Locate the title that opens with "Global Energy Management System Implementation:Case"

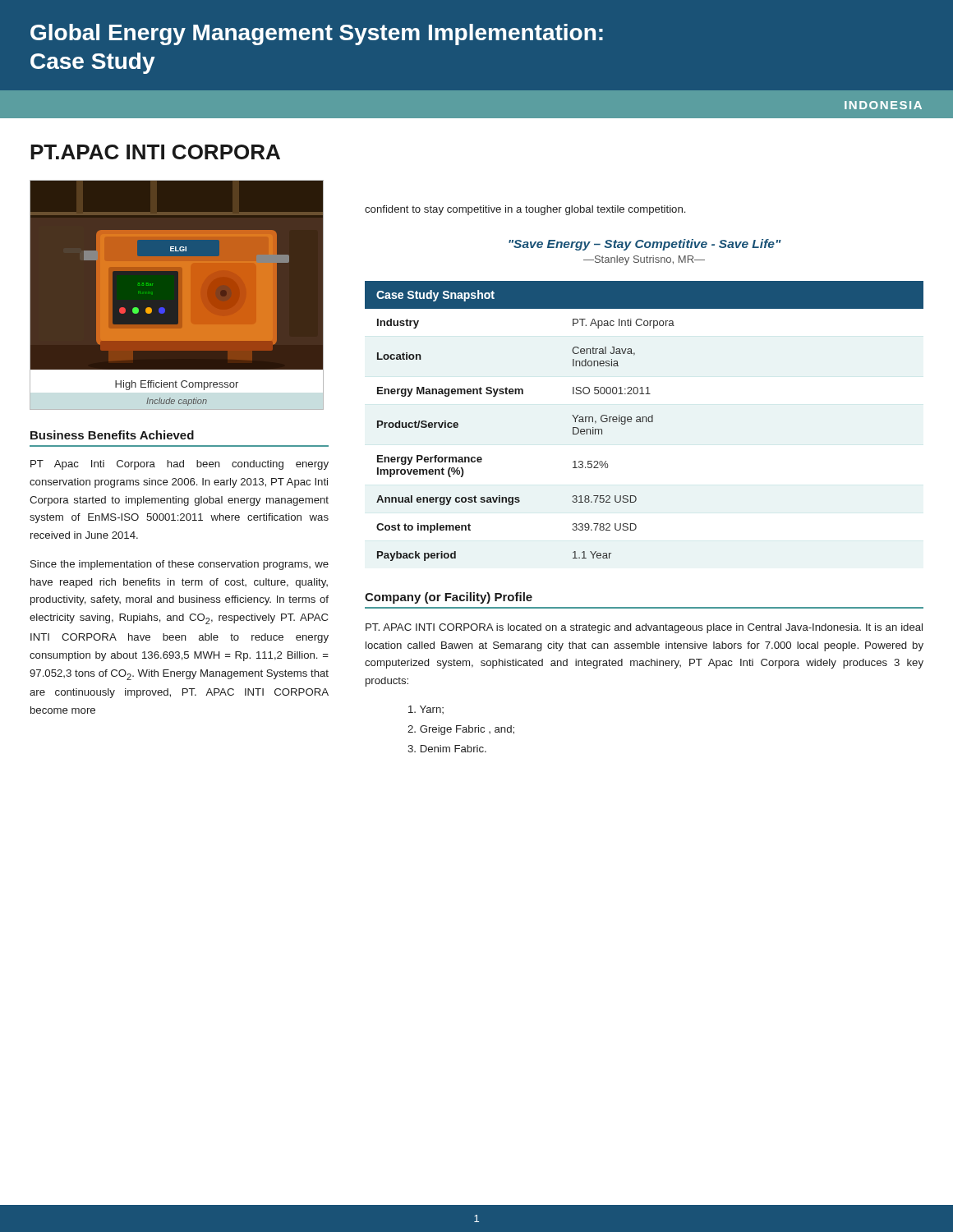(x=317, y=47)
